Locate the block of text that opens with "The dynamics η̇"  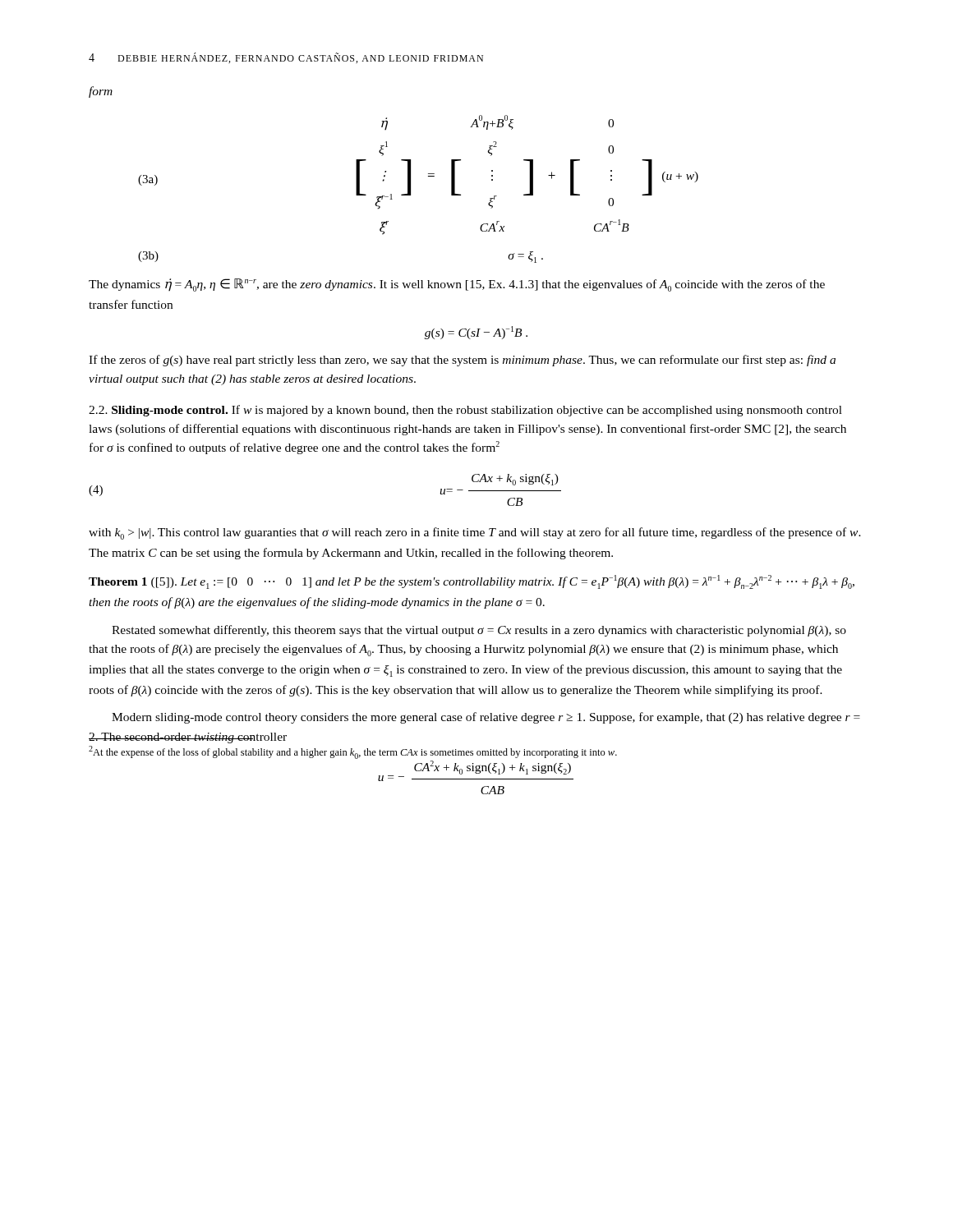pyautogui.click(x=457, y=294)
